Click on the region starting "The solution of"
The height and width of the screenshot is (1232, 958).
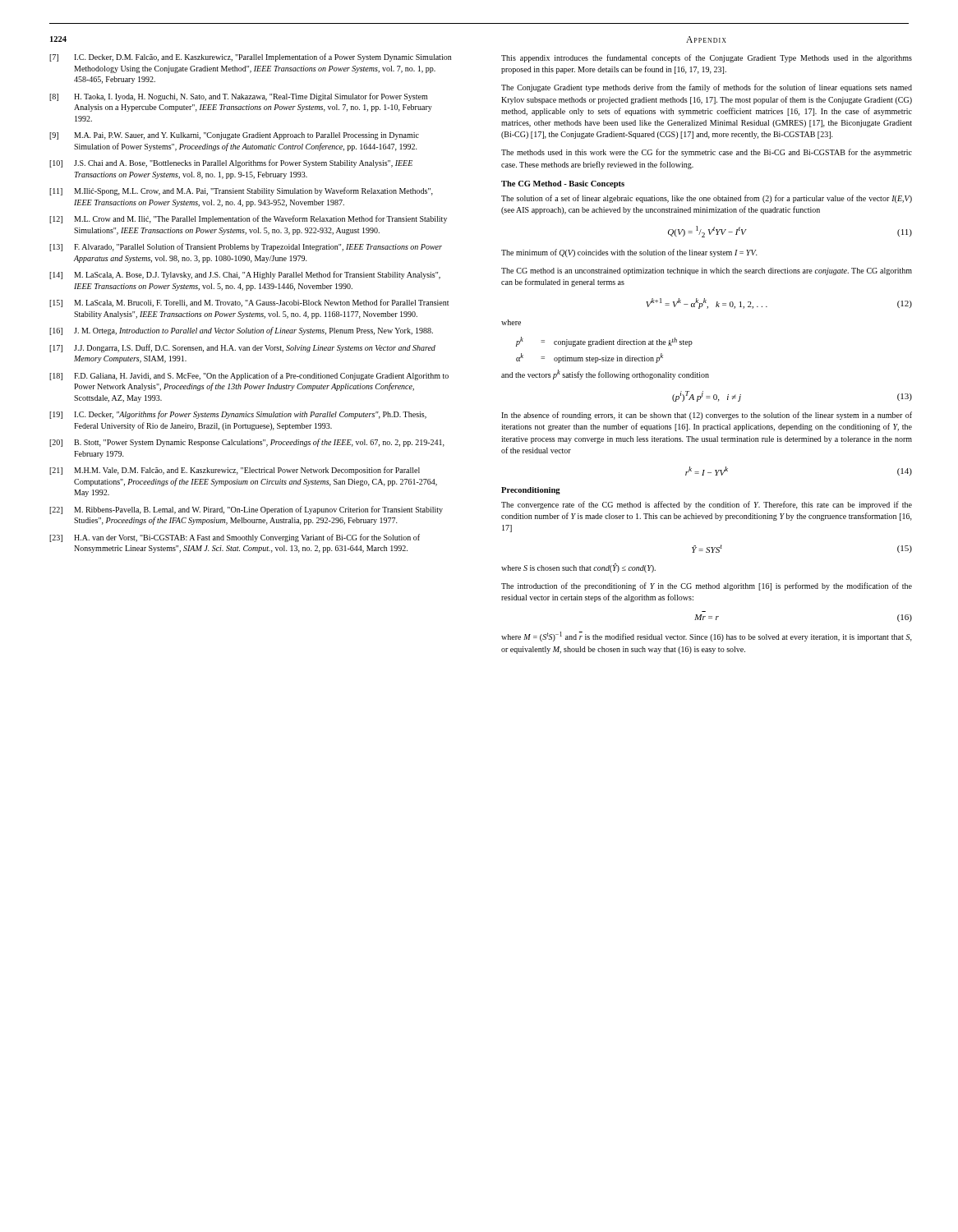tap(707, 204)
